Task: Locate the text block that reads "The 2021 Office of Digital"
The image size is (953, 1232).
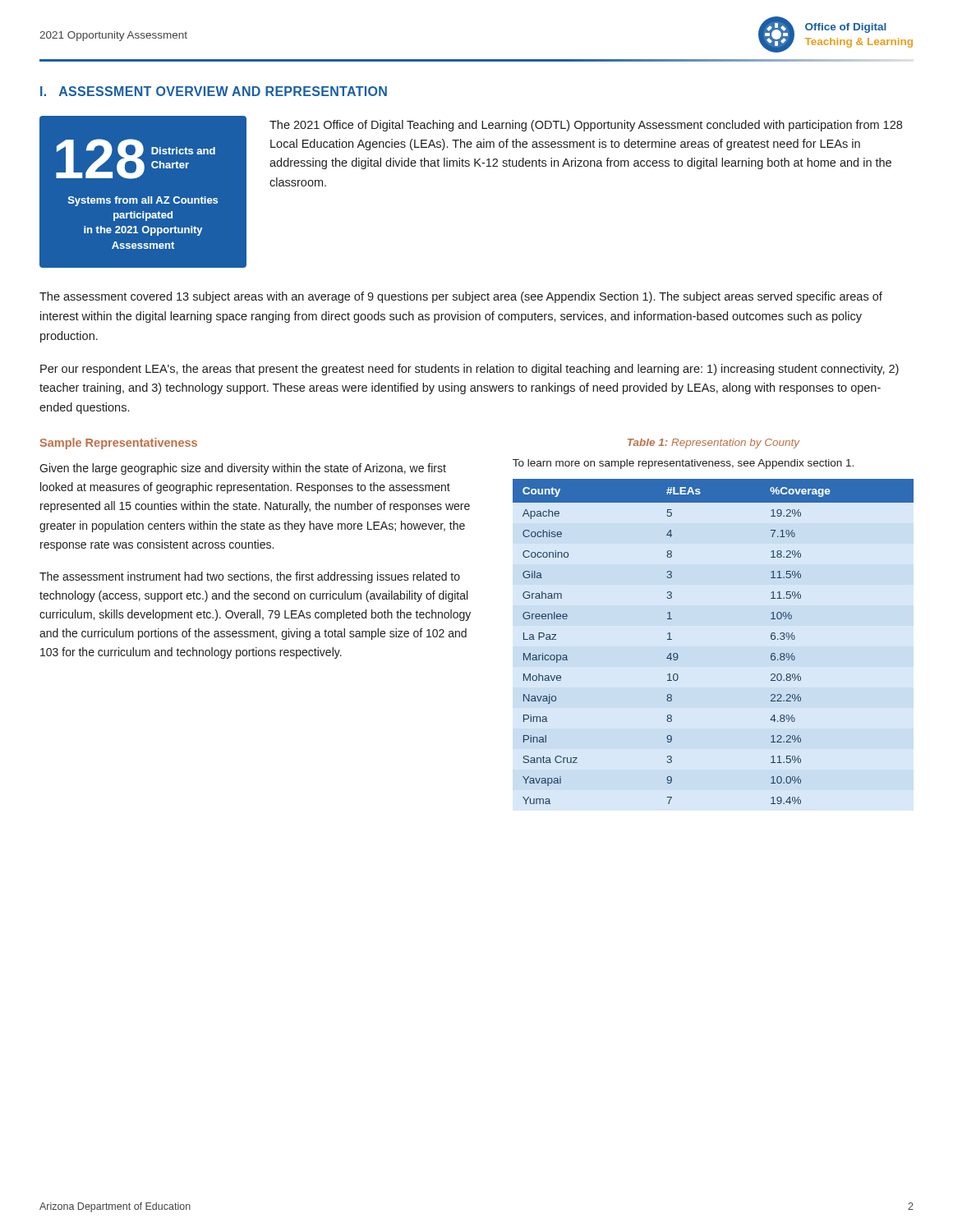Action: [586, 153]
